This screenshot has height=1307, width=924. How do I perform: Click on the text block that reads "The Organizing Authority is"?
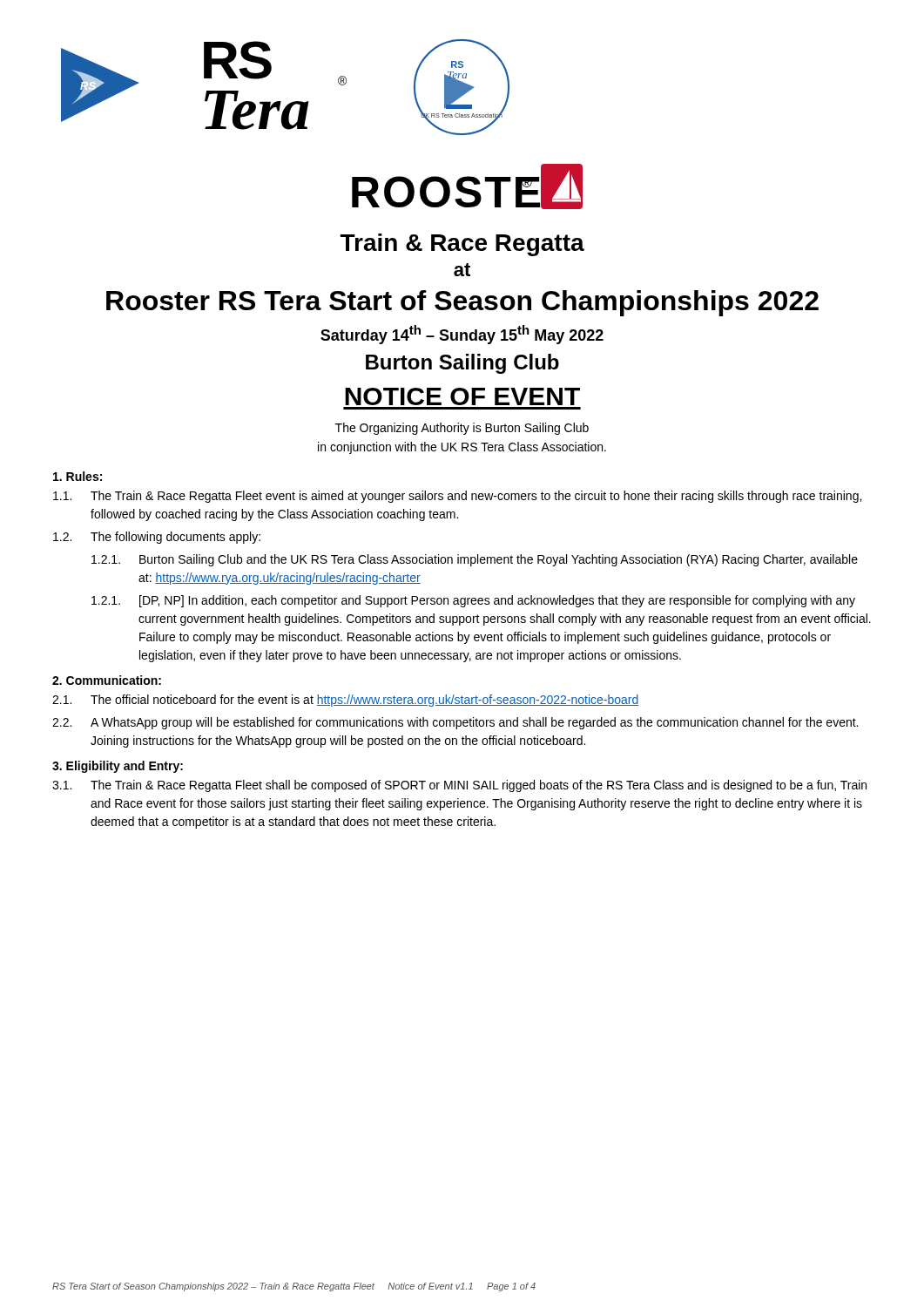pyautogui.click(x=462, y=438)
